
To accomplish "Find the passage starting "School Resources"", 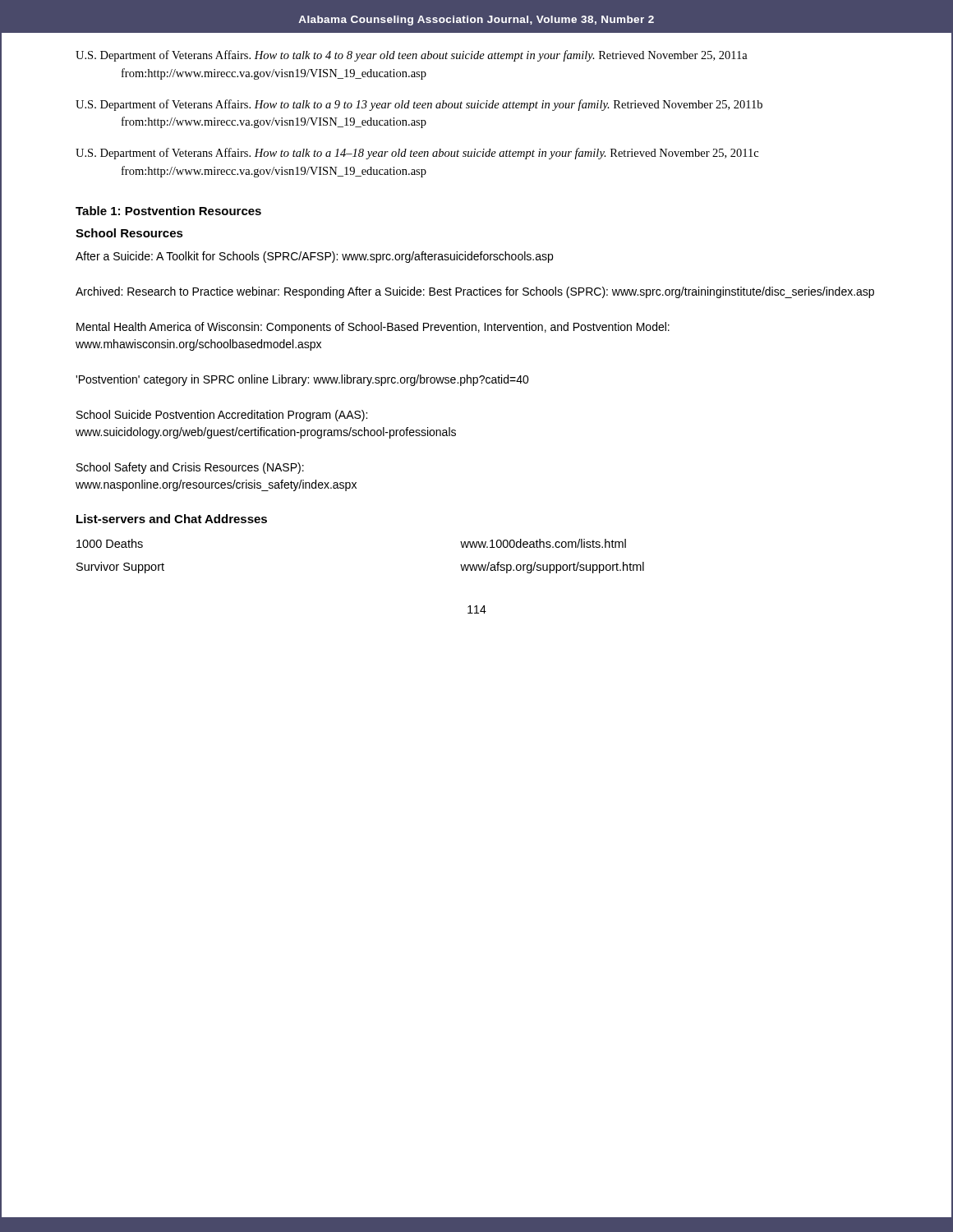I will point(129,232).
